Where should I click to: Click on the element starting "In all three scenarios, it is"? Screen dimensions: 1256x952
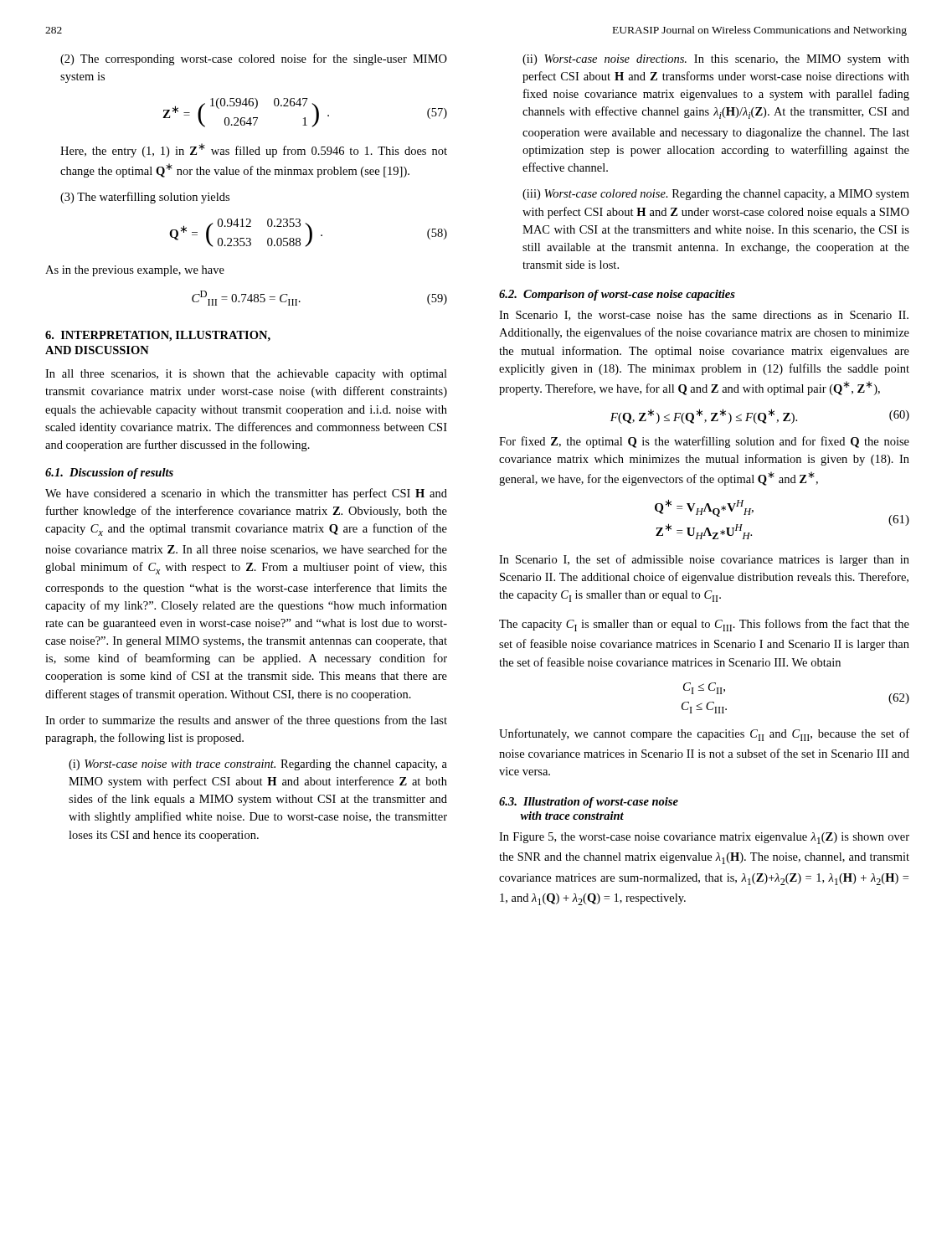246,410
